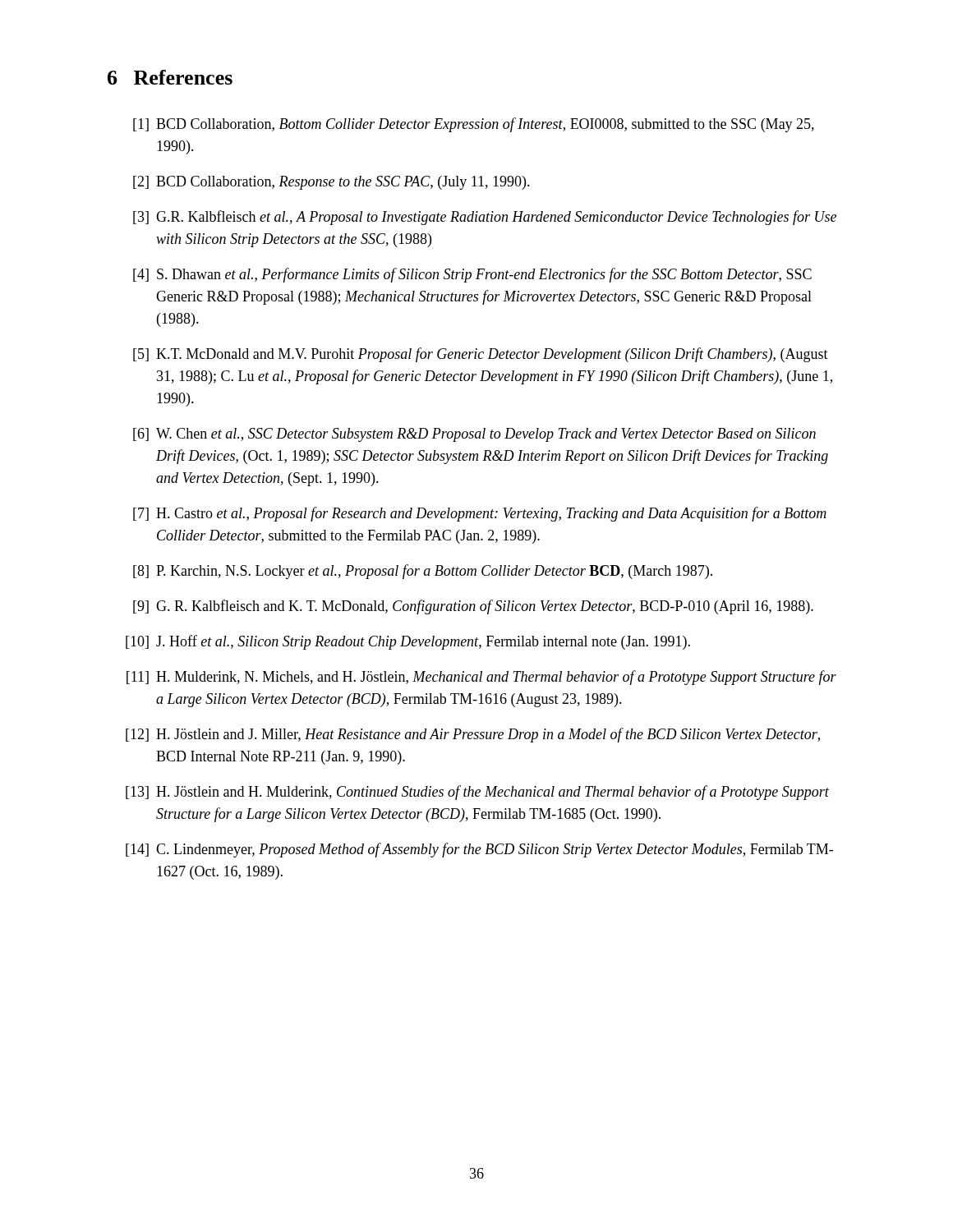Navigate to the element starting "[12] H. Jöstlein and J."

tap(476, 746)
